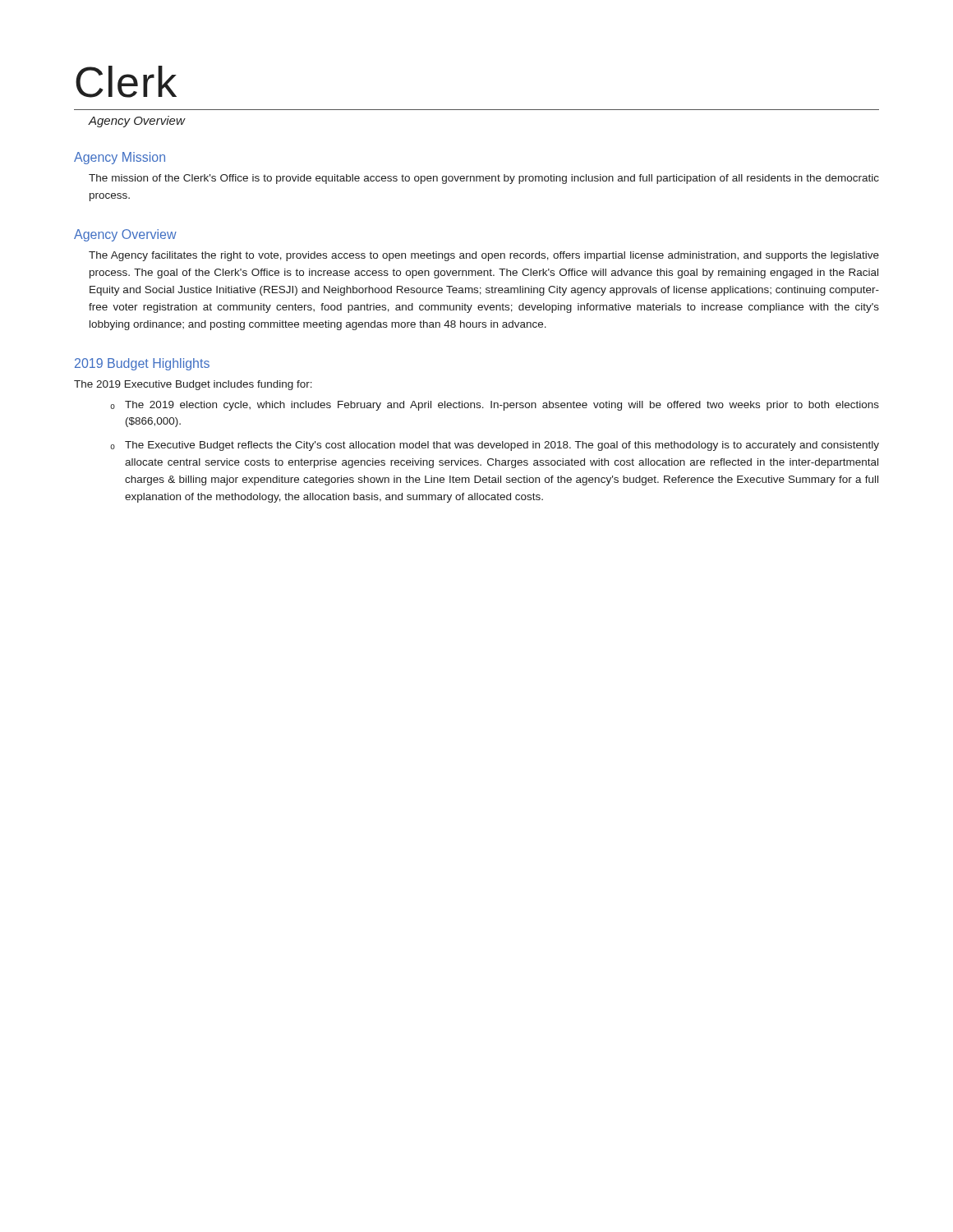953x1232 pixels.
Task: Find the text block with the text "The mission of the Clerk's Office is"
Action: pyautogui.click(x=484, y=187)
